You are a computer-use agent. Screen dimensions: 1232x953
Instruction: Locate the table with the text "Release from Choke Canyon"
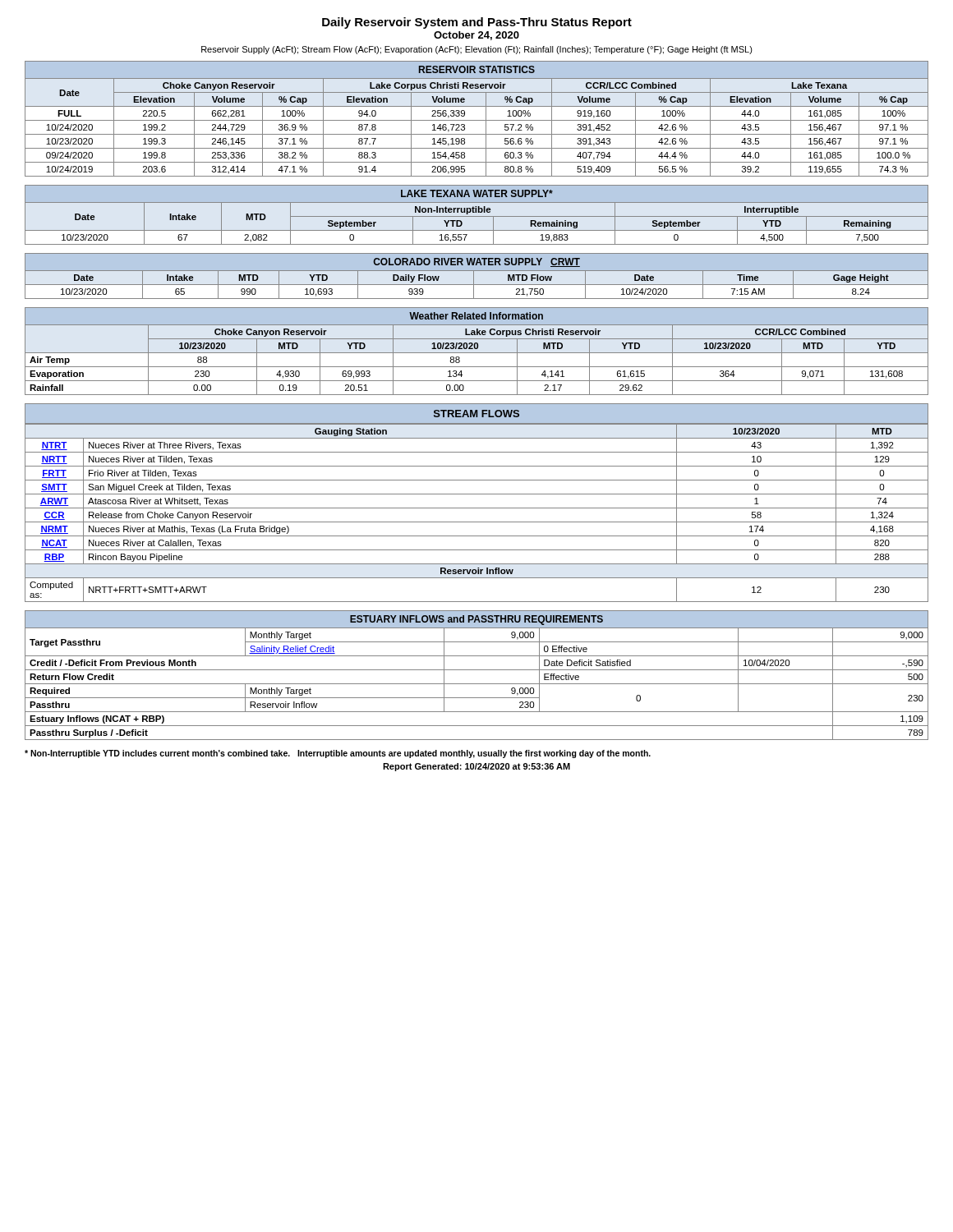pos(476,503)
